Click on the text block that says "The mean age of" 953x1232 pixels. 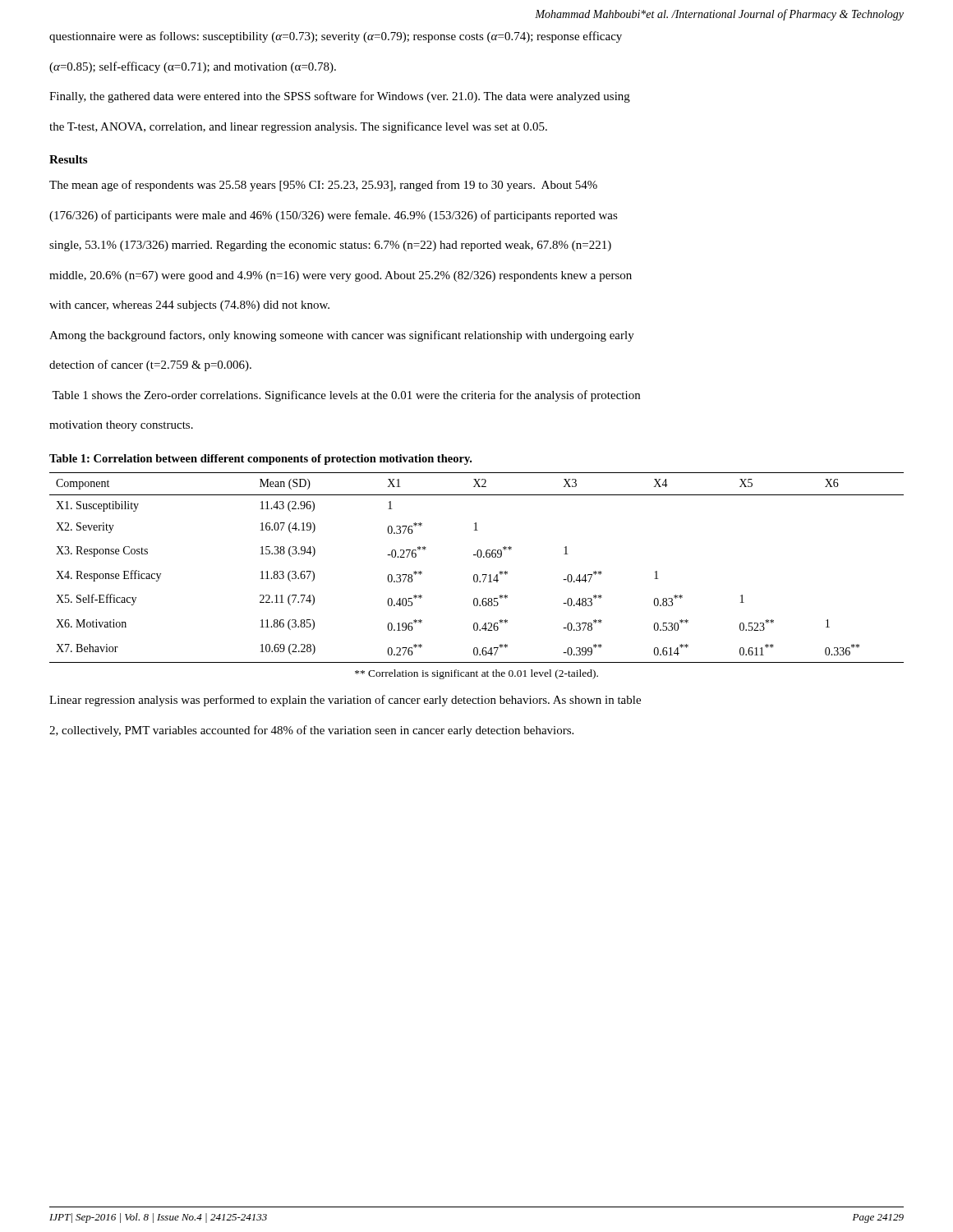tap(323, 185)
